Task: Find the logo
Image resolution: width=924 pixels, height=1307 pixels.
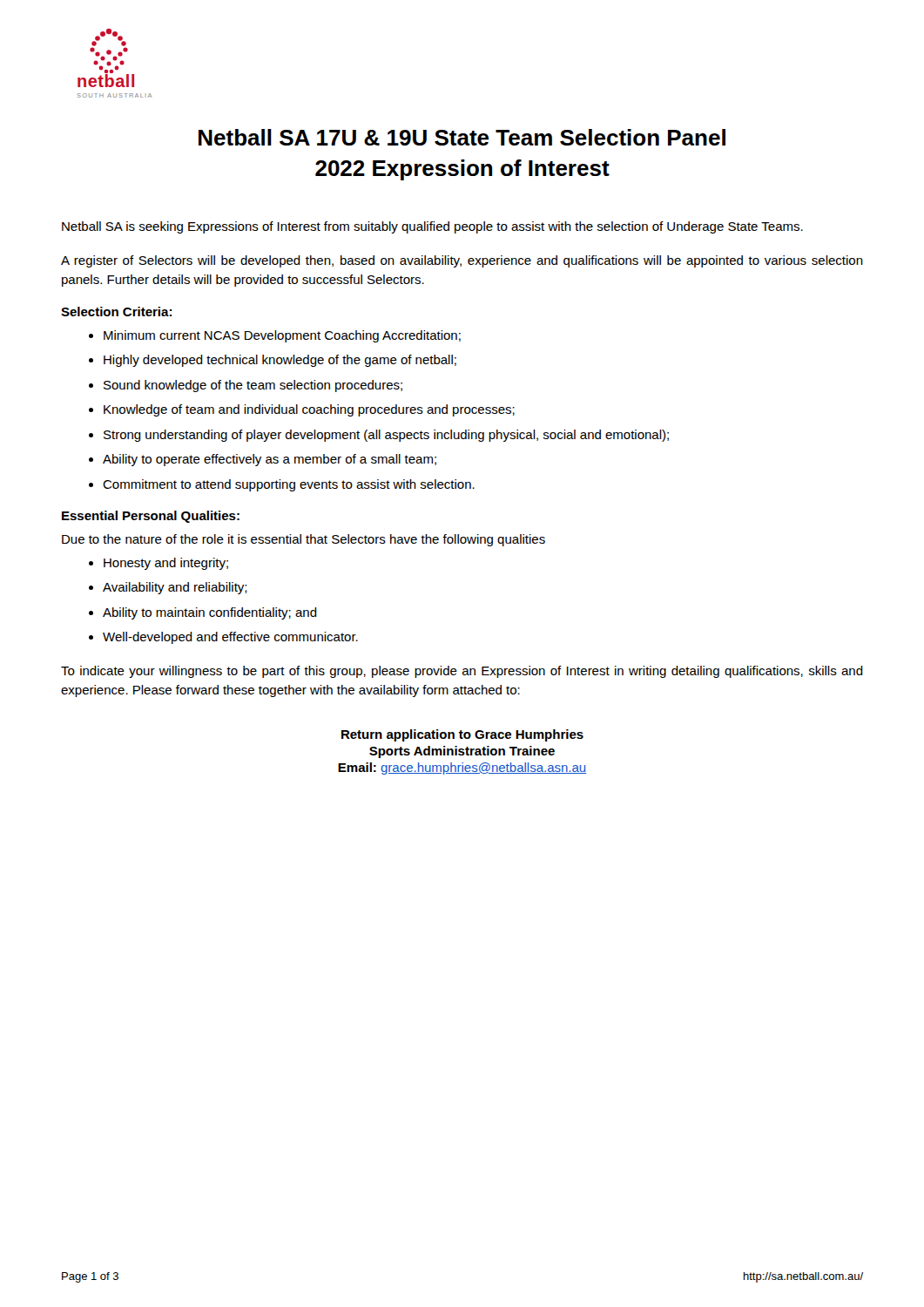Action: pos(462,67)
